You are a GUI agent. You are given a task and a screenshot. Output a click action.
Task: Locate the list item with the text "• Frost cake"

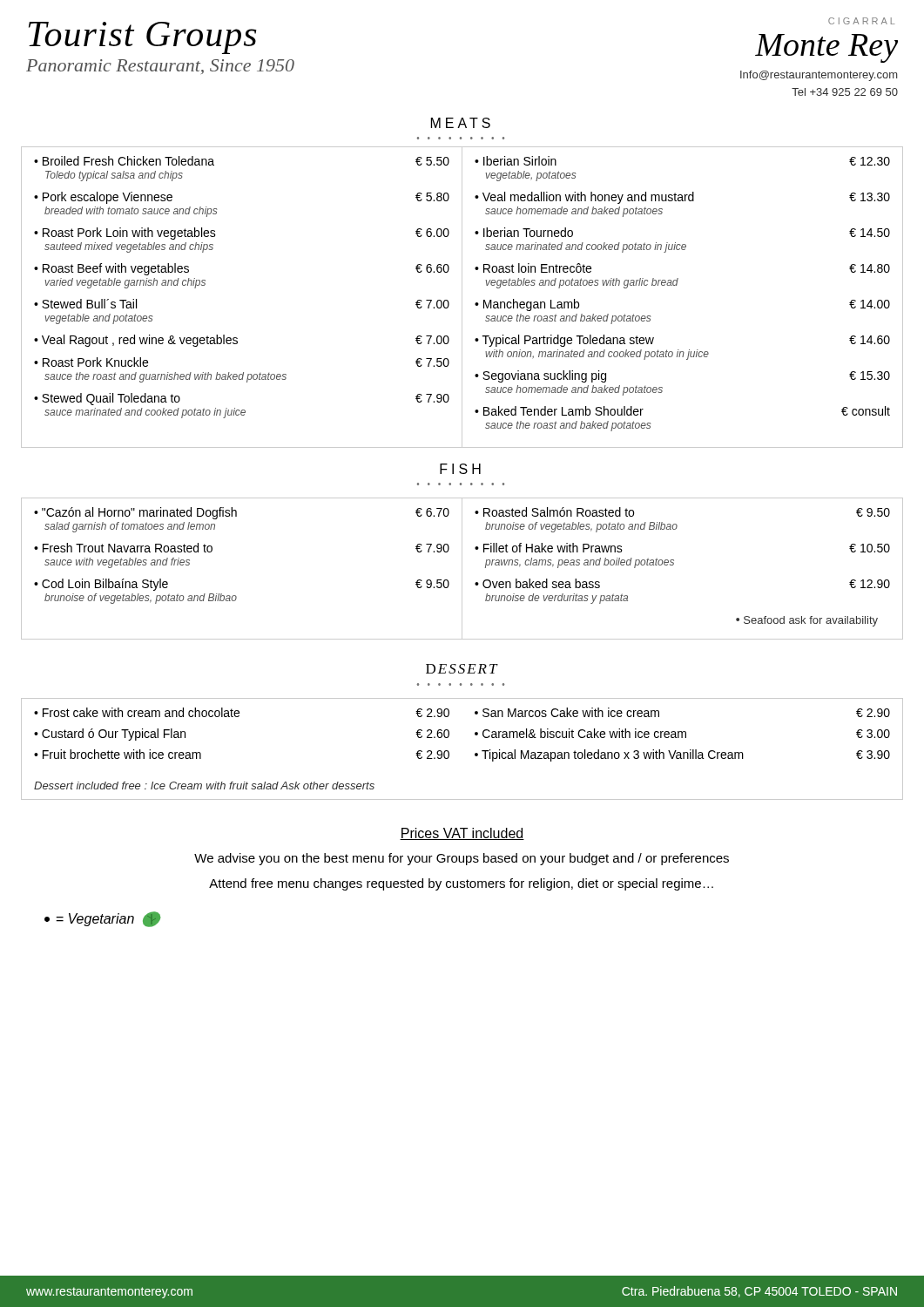(242, 713)
